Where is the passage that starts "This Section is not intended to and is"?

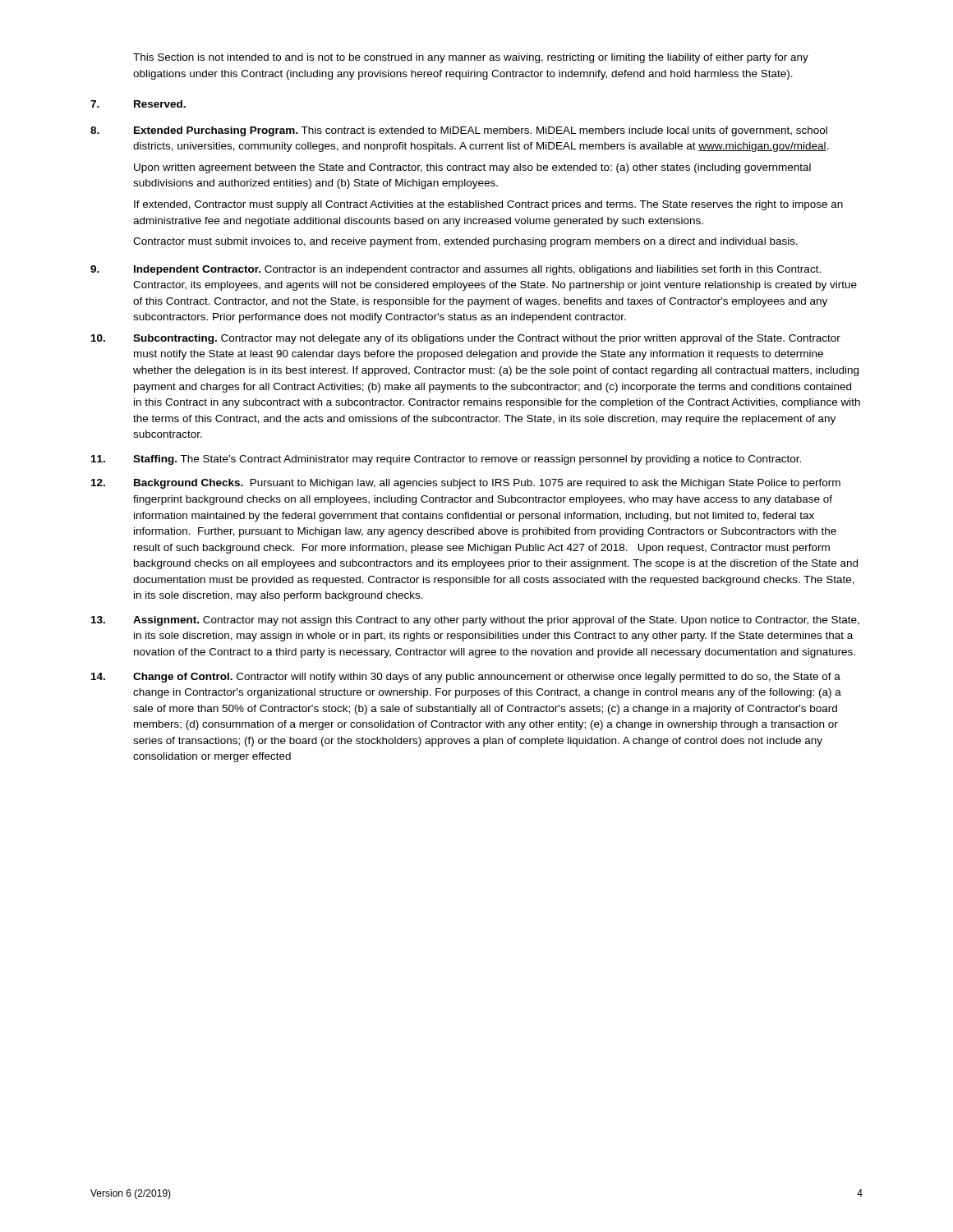coord(471,65)
